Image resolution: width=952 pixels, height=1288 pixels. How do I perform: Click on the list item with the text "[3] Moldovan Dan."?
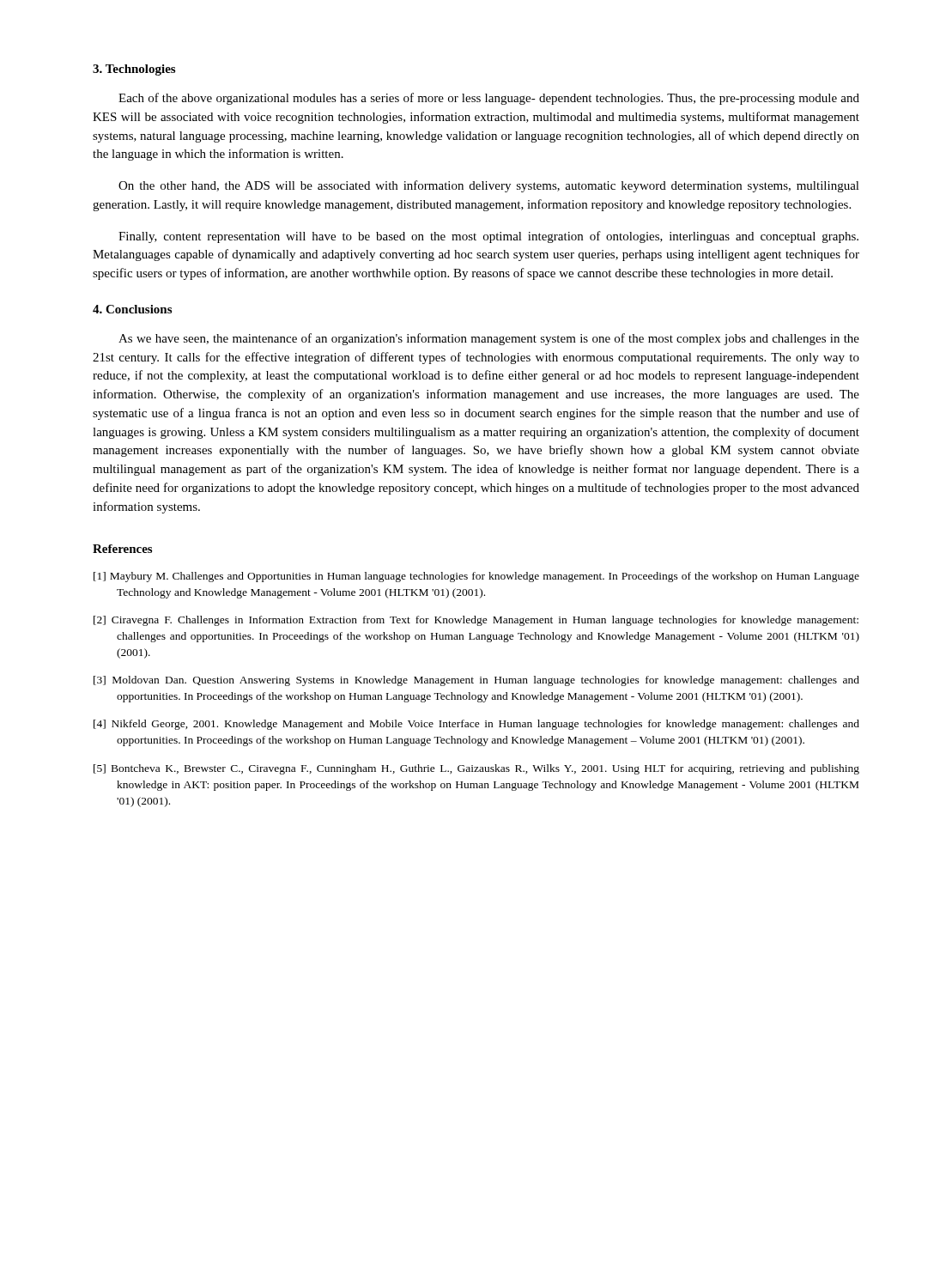[476, 689]
